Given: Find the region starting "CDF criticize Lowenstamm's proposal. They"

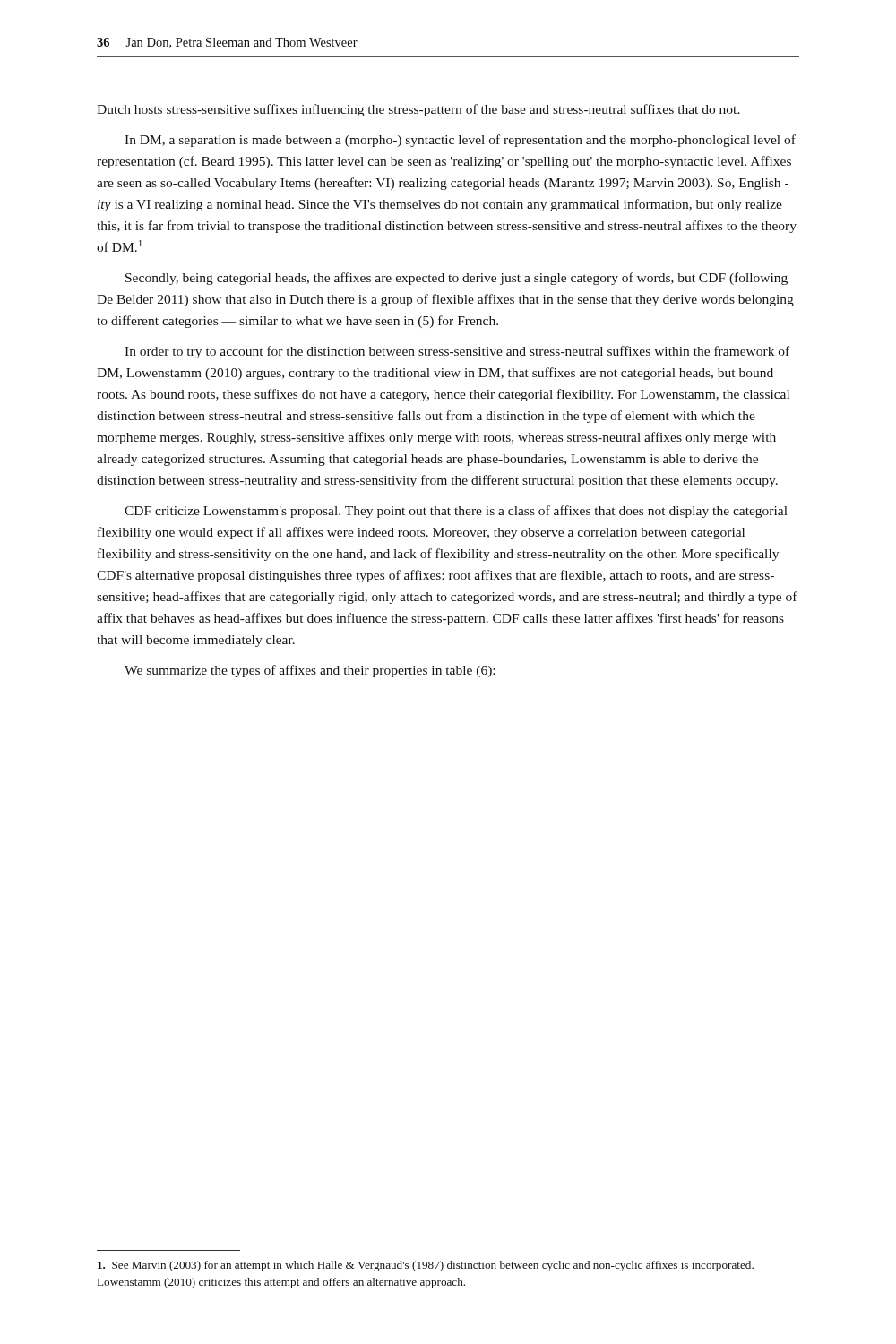Looking at the screenshot, I should (448, 576).
